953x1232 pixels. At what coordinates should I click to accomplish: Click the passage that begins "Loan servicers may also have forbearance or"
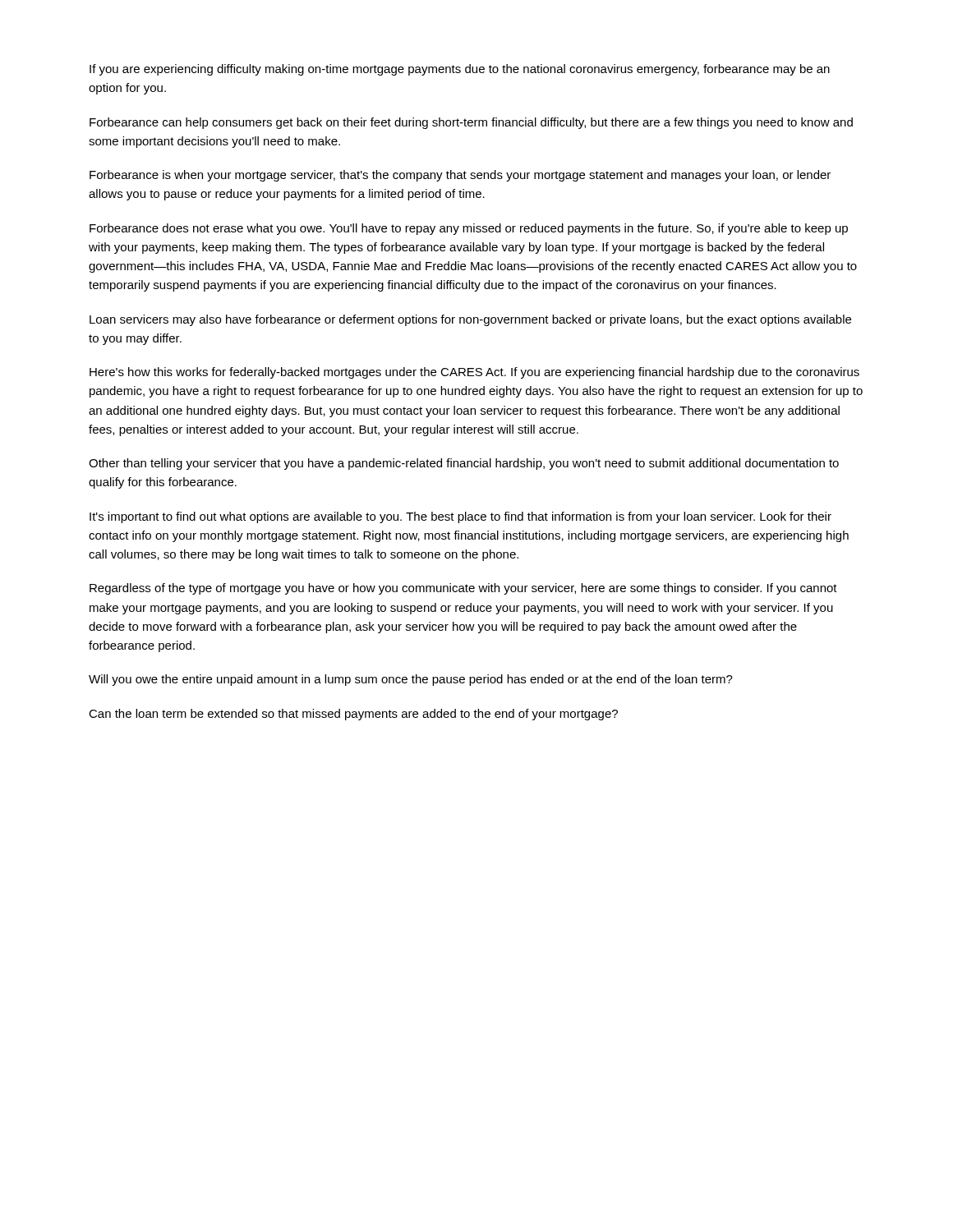pos(470,328)
